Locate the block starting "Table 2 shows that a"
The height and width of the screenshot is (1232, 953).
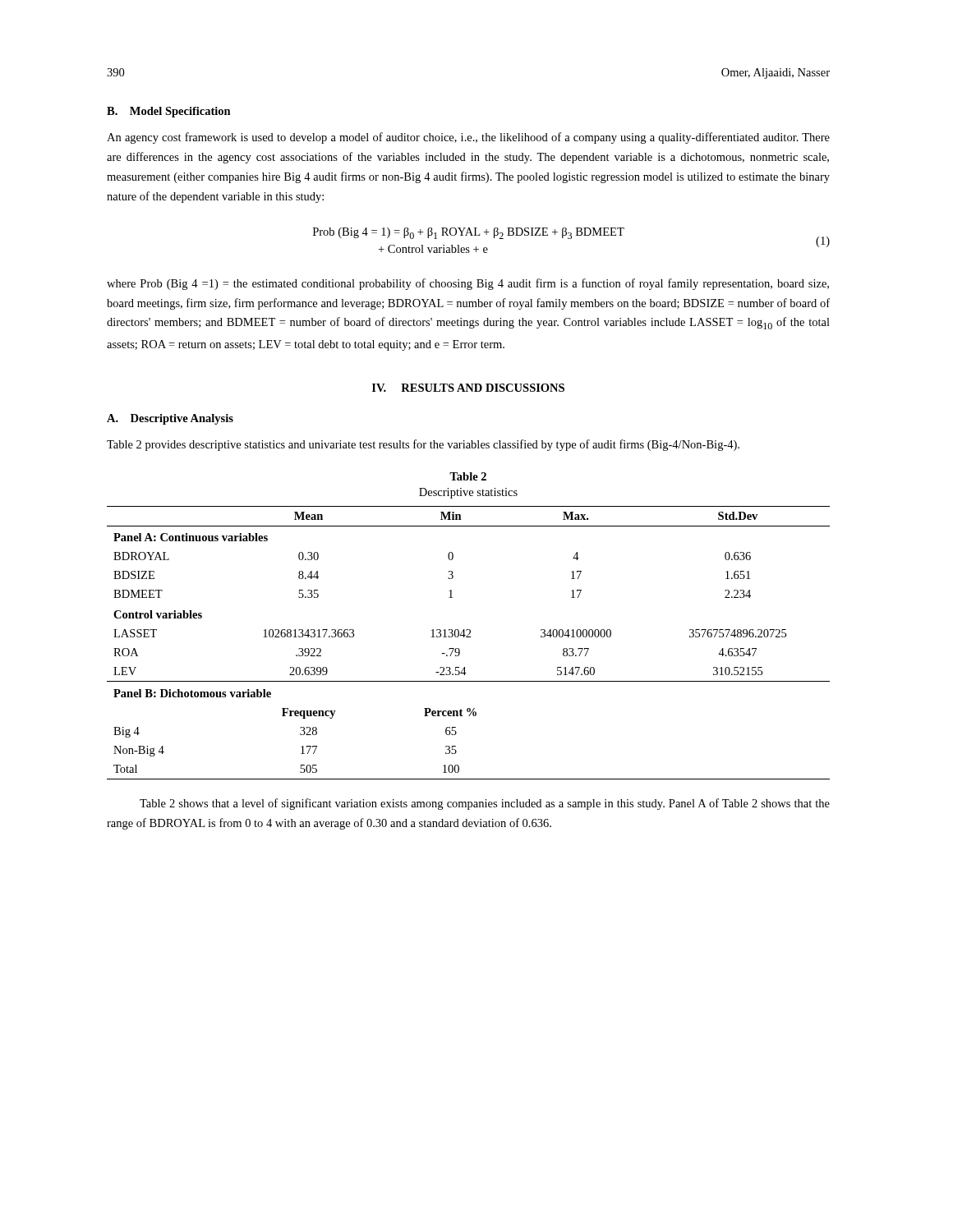pos(468,813)
